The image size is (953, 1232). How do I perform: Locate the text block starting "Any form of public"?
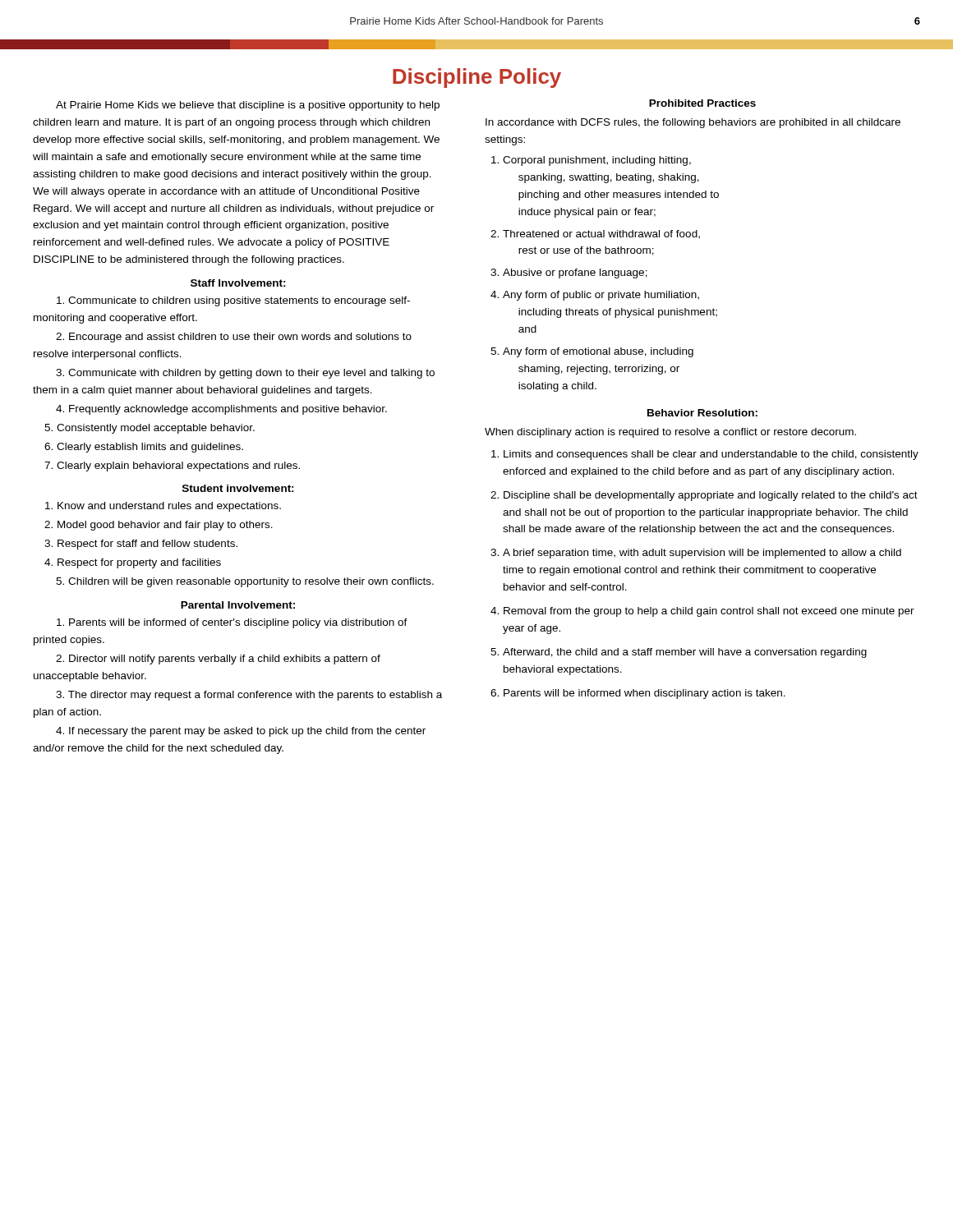(x=711, y=313)
